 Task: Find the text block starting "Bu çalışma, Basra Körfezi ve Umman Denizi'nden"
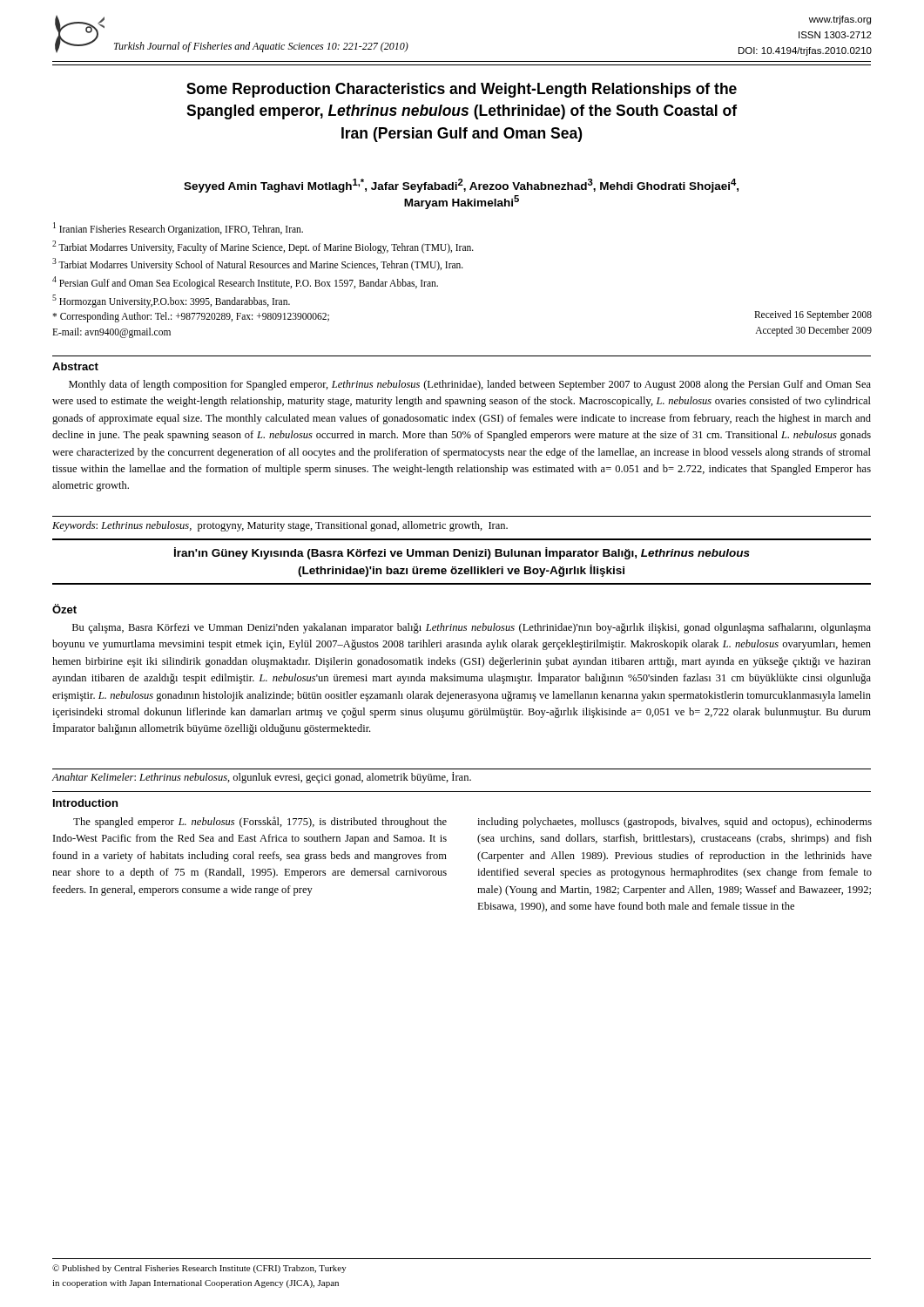pos(462,678)
